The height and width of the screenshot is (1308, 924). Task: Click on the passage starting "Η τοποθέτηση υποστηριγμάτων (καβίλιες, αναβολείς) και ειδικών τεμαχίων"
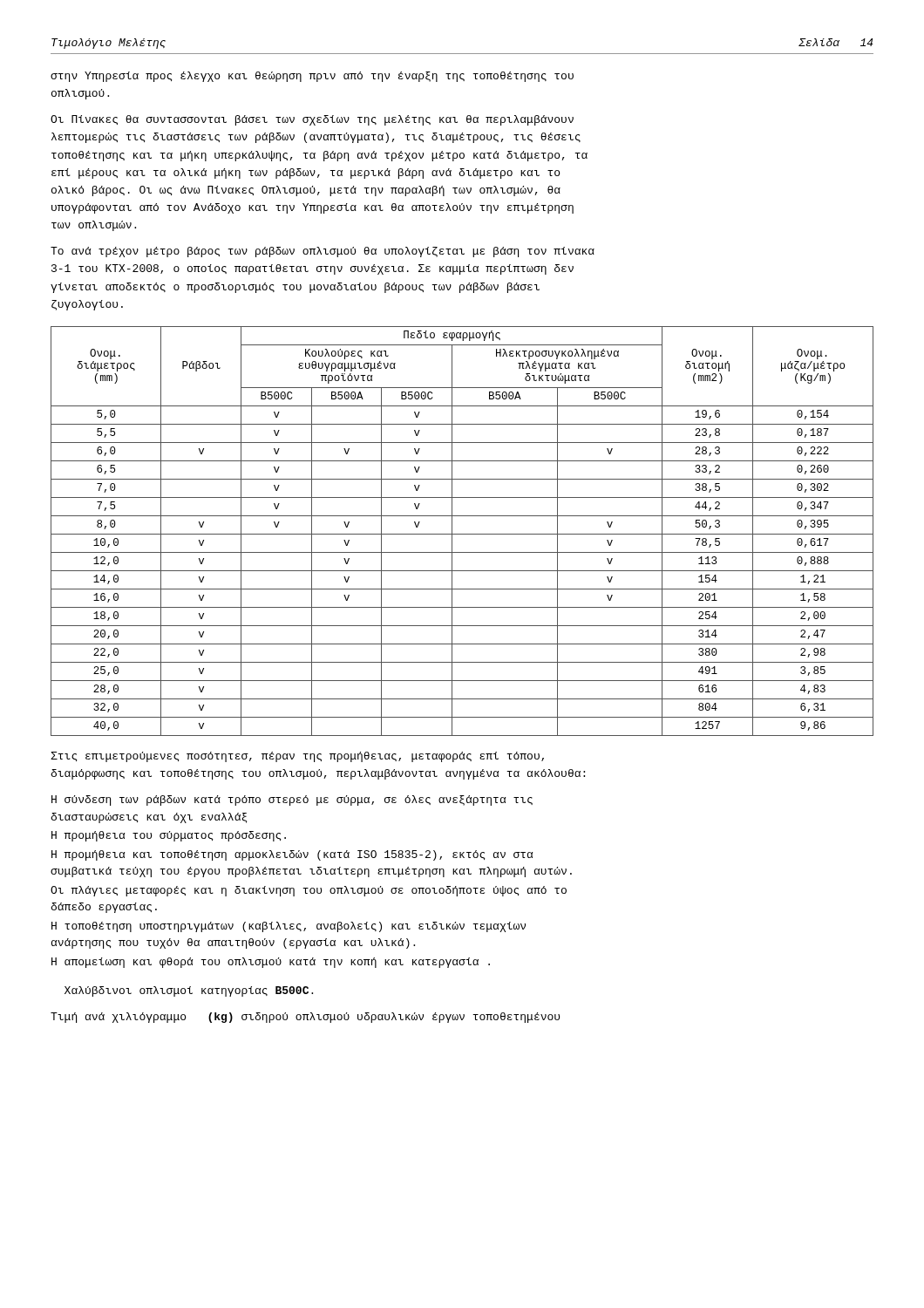point(289,935)
